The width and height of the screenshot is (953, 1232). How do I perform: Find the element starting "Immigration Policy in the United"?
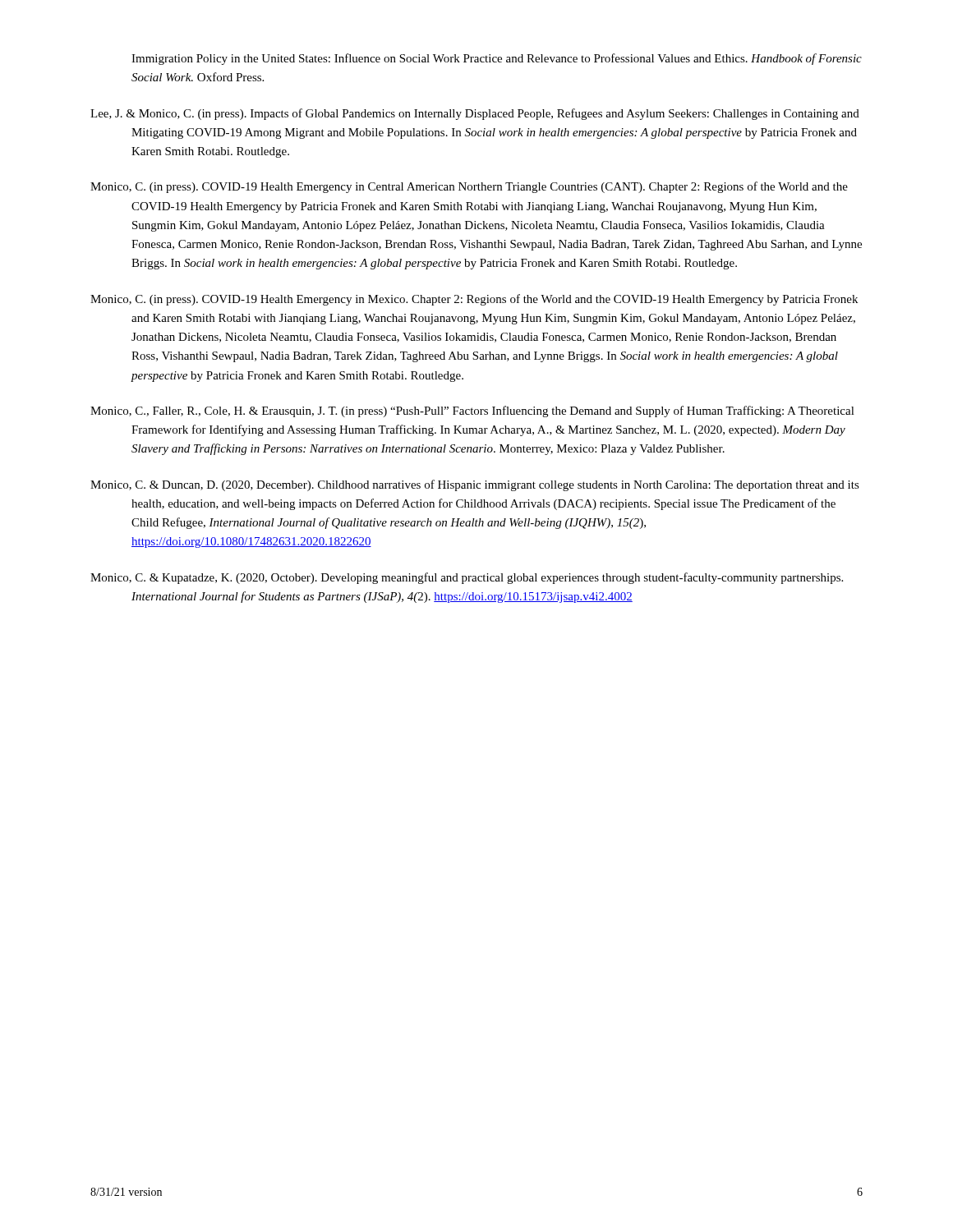coord(497,68)
